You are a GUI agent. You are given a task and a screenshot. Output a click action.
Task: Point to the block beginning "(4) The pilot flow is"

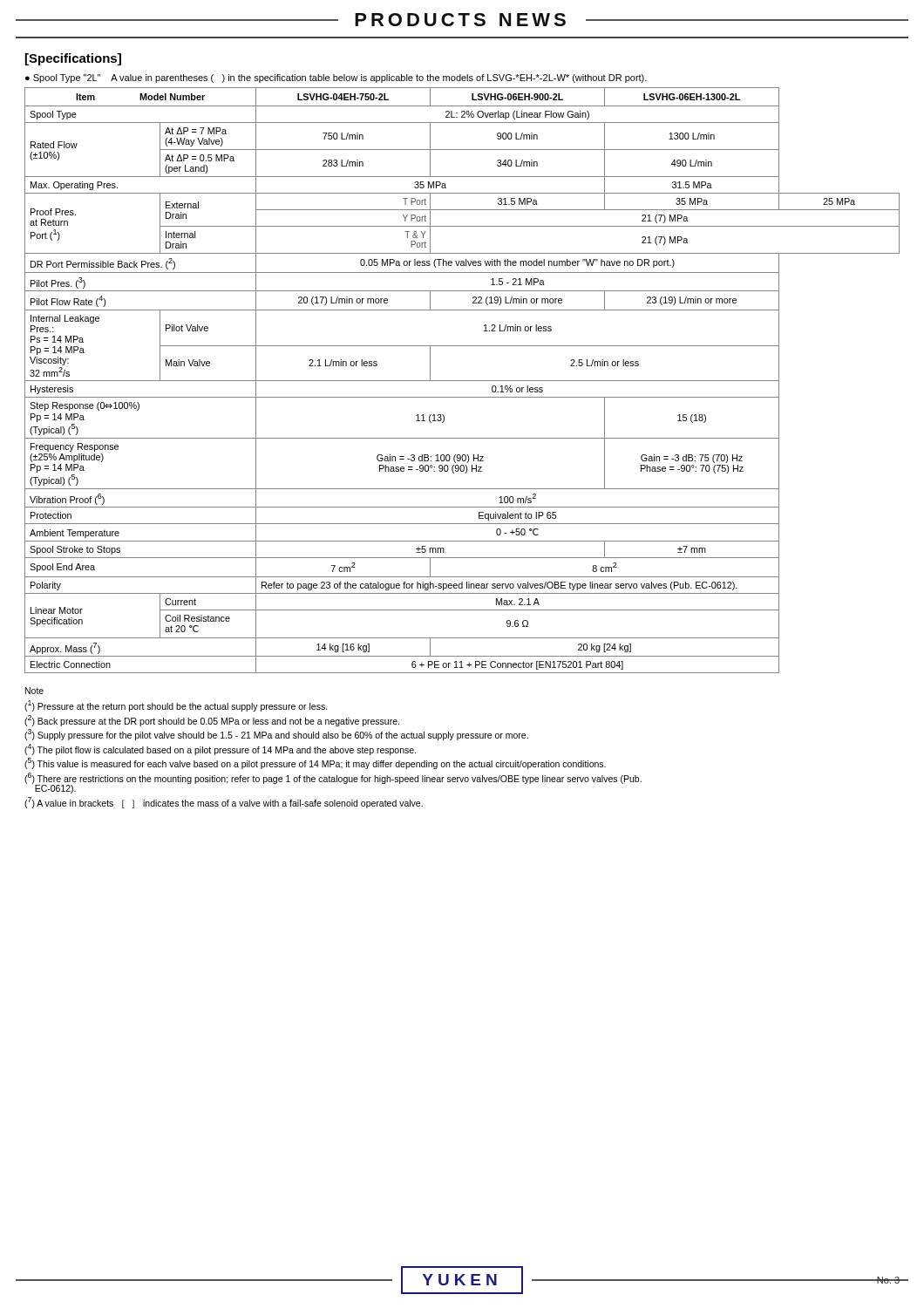[x=221, y=748]
